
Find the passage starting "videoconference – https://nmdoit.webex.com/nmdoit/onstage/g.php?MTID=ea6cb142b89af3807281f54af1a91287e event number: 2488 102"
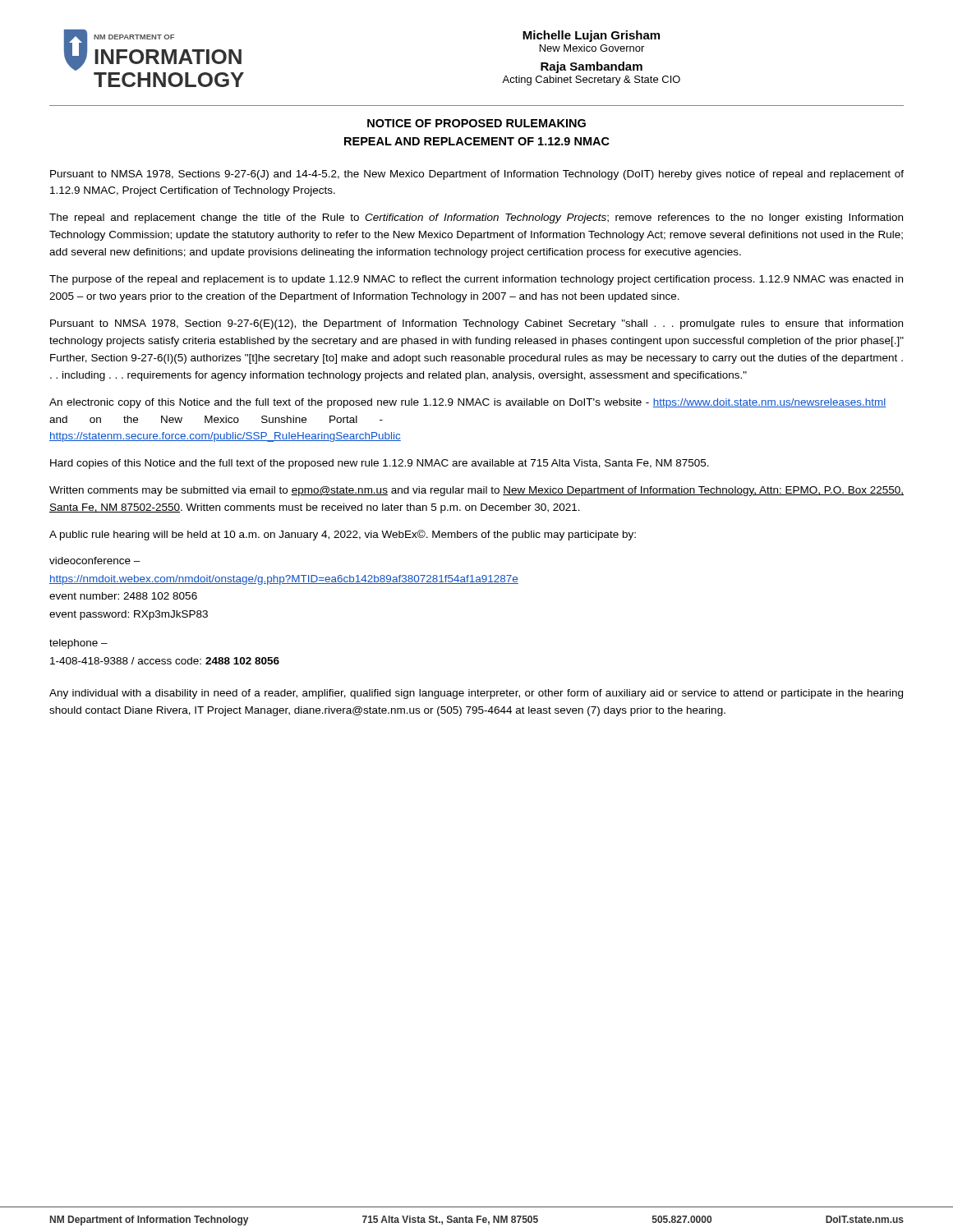284,587
